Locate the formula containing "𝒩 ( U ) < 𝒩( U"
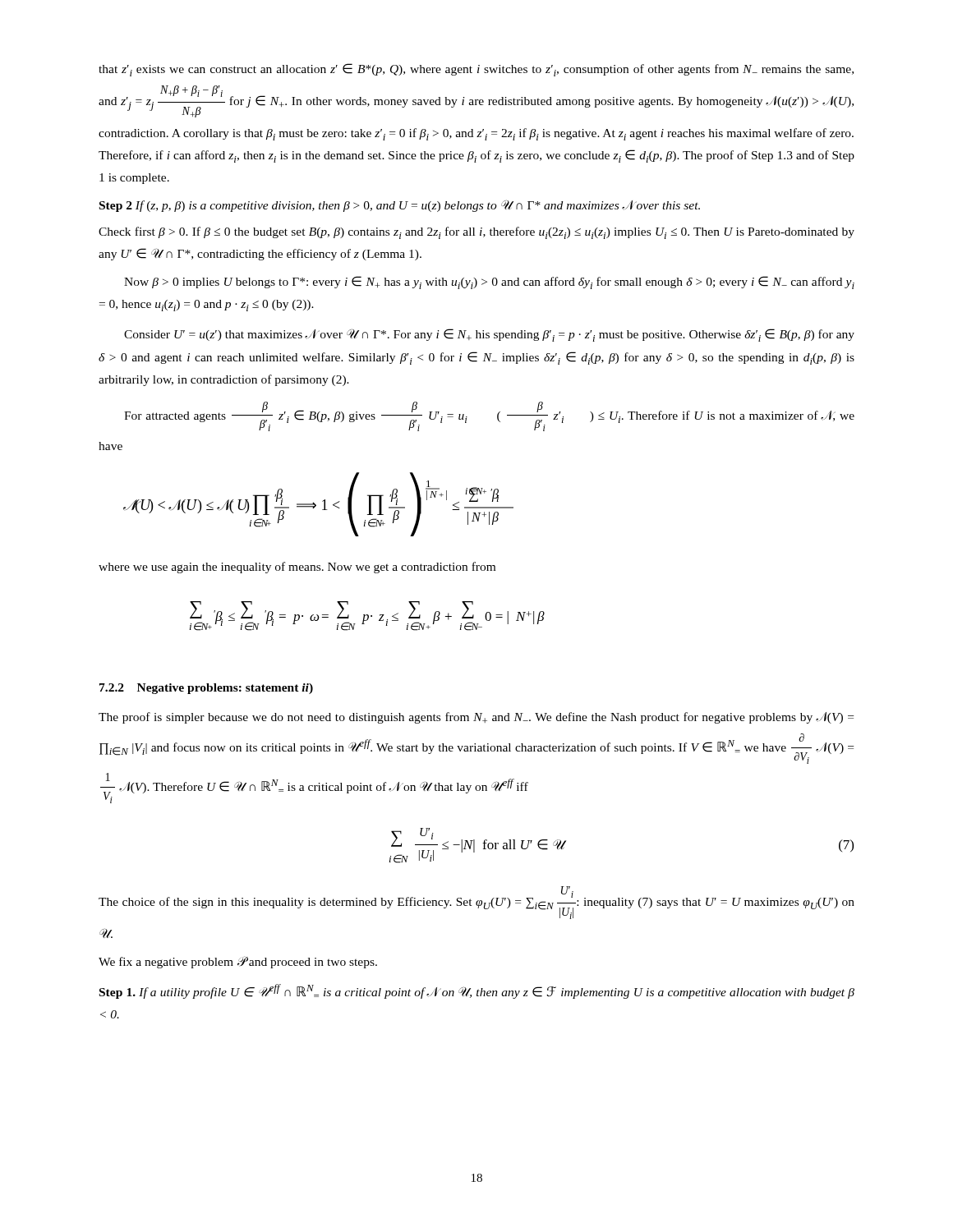The image size is (953, 1232). coord(476,504)
